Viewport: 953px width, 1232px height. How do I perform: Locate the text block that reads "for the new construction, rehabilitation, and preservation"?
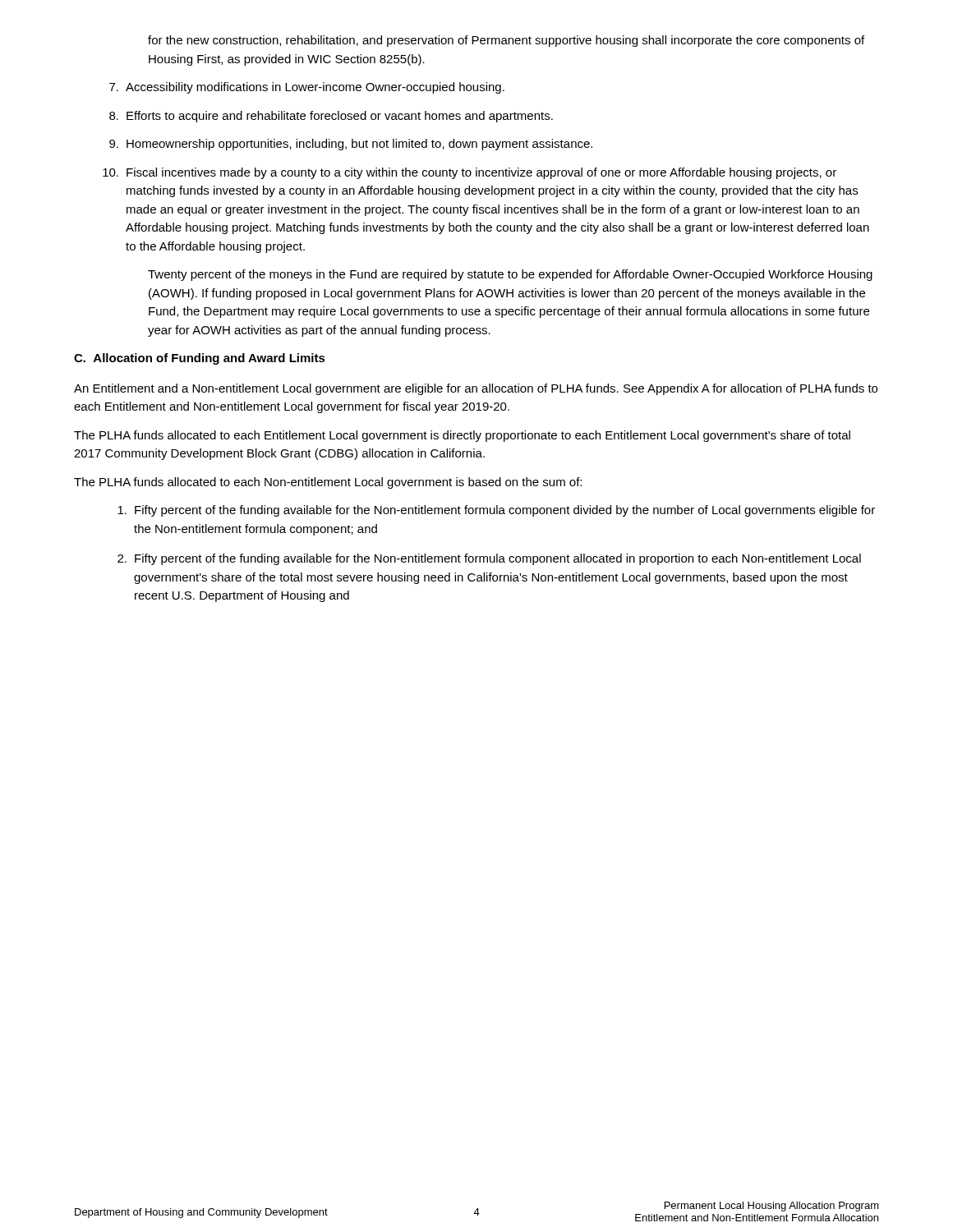(506, 49)
